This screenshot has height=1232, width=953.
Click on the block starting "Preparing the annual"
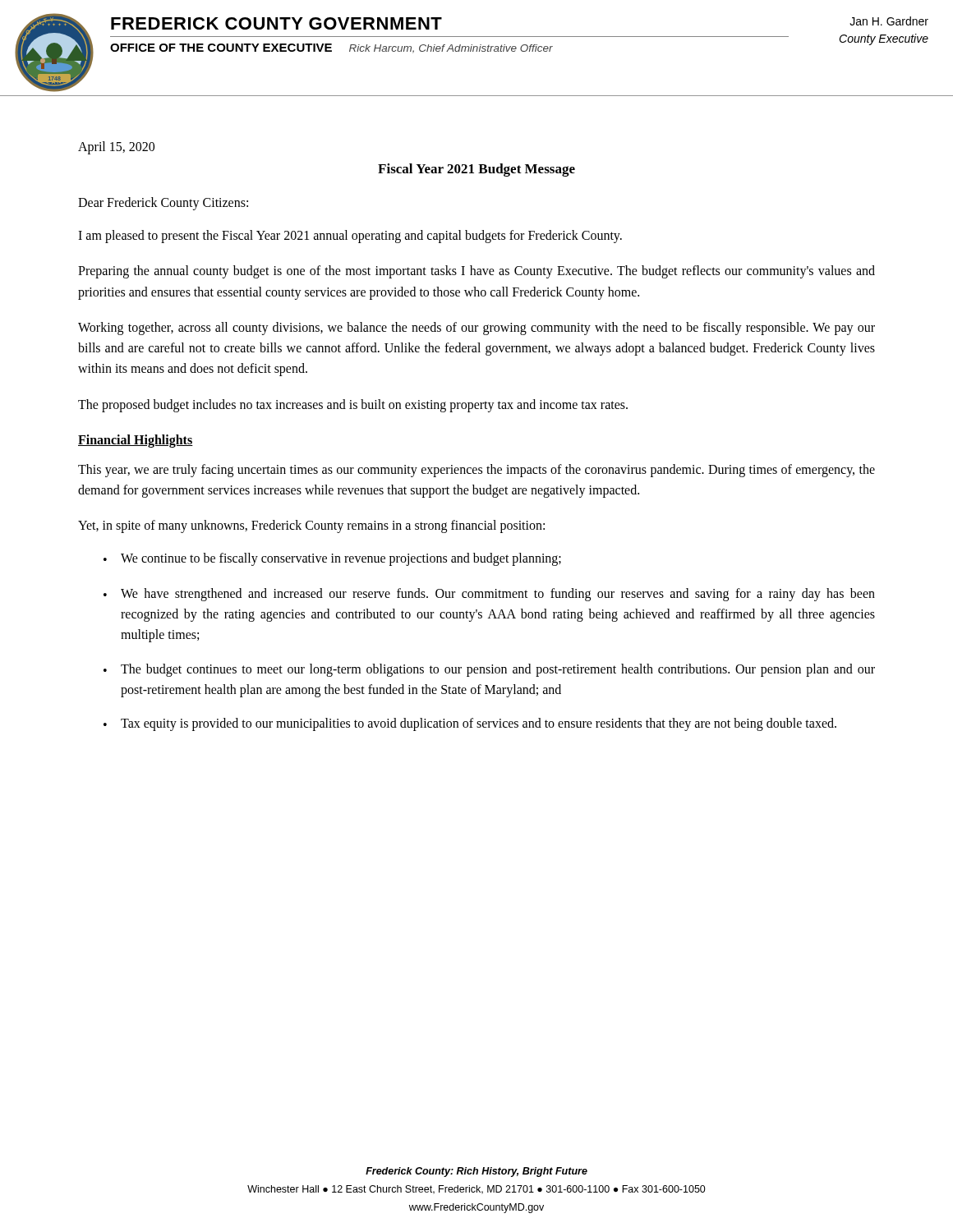pos(476,281)
